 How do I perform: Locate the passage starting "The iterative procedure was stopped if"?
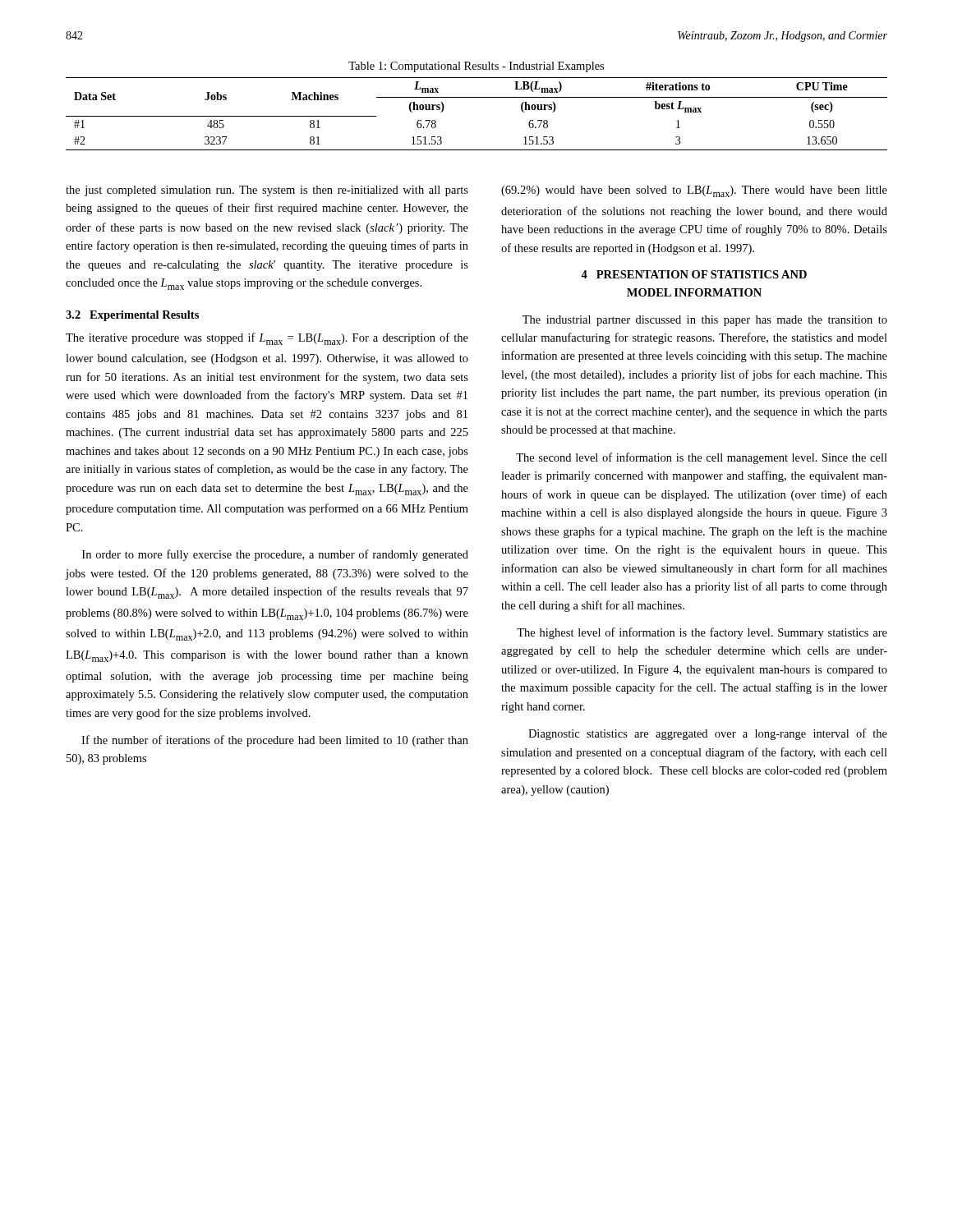pos(267,432)
